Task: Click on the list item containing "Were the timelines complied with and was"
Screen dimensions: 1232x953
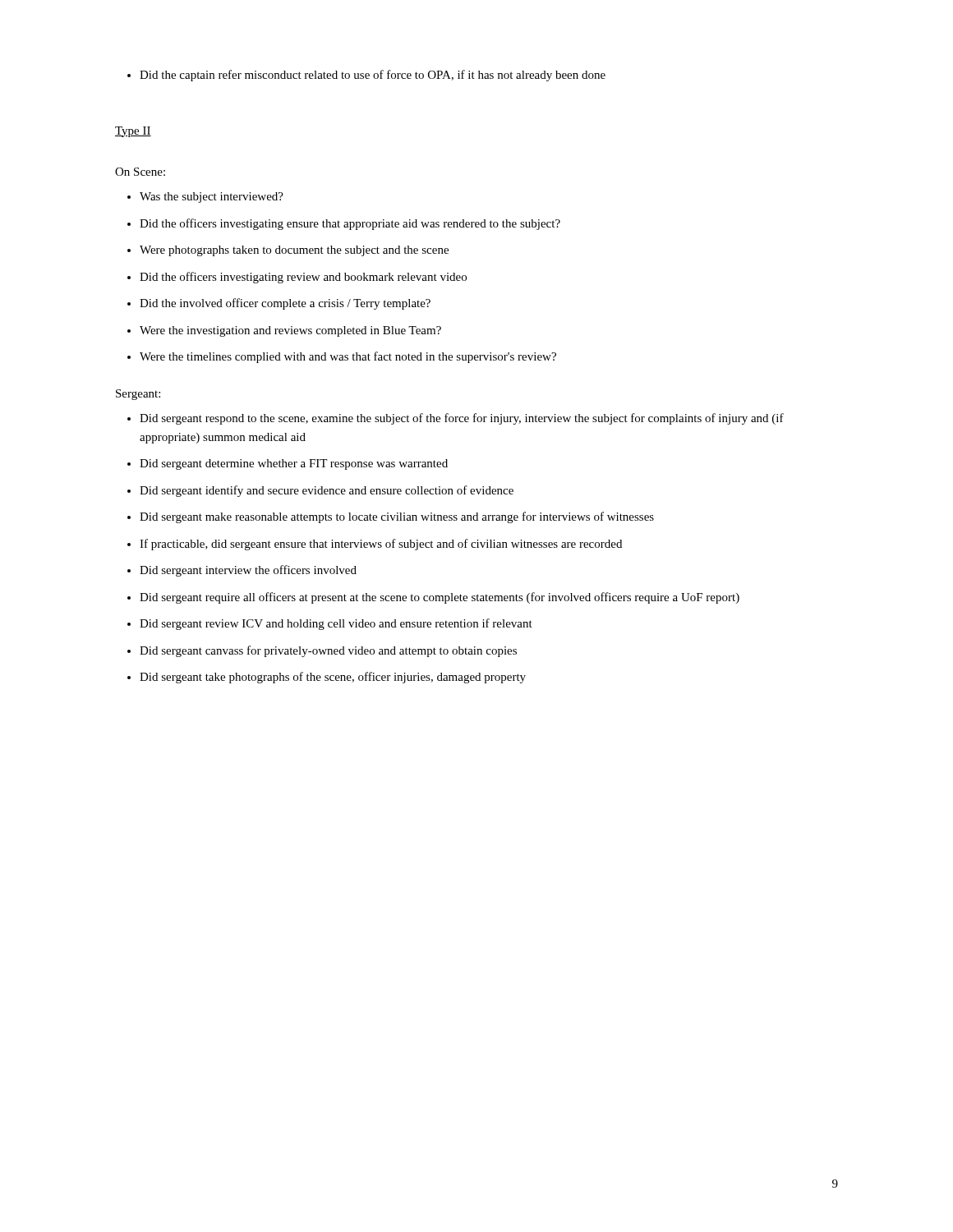Action: [x=476, y=357]
